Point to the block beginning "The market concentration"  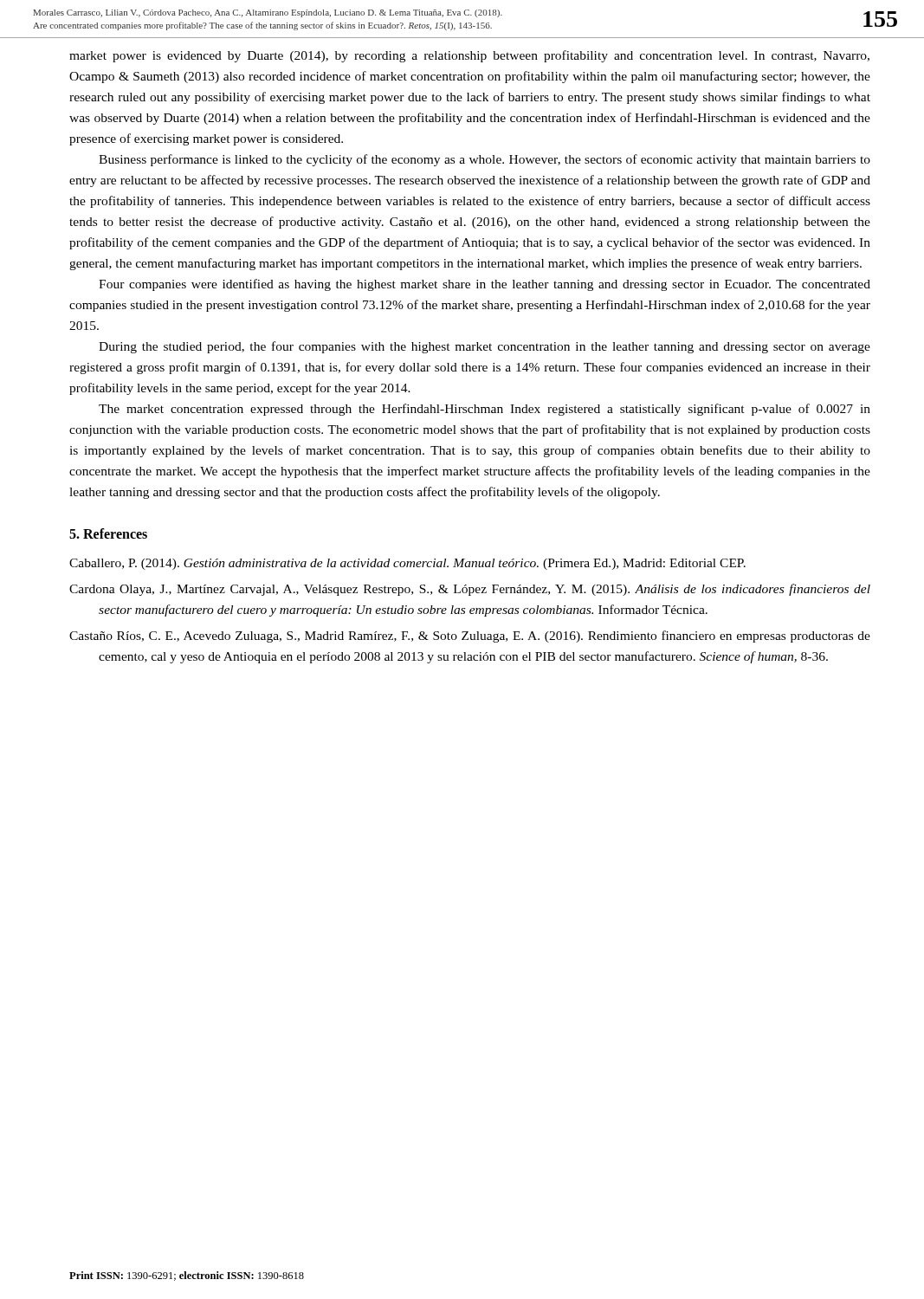[x=470, y=451]
